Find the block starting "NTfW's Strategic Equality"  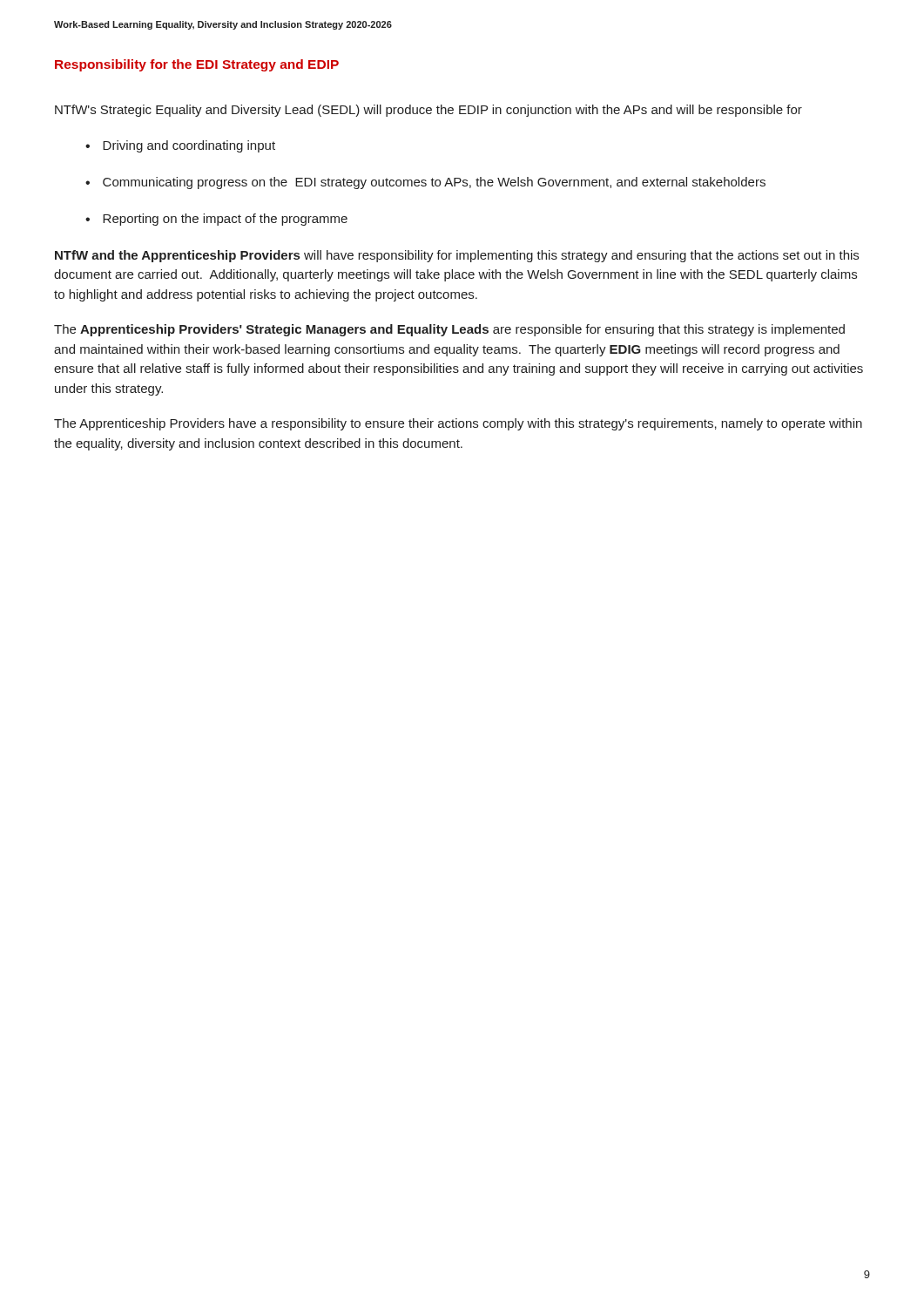428,109
